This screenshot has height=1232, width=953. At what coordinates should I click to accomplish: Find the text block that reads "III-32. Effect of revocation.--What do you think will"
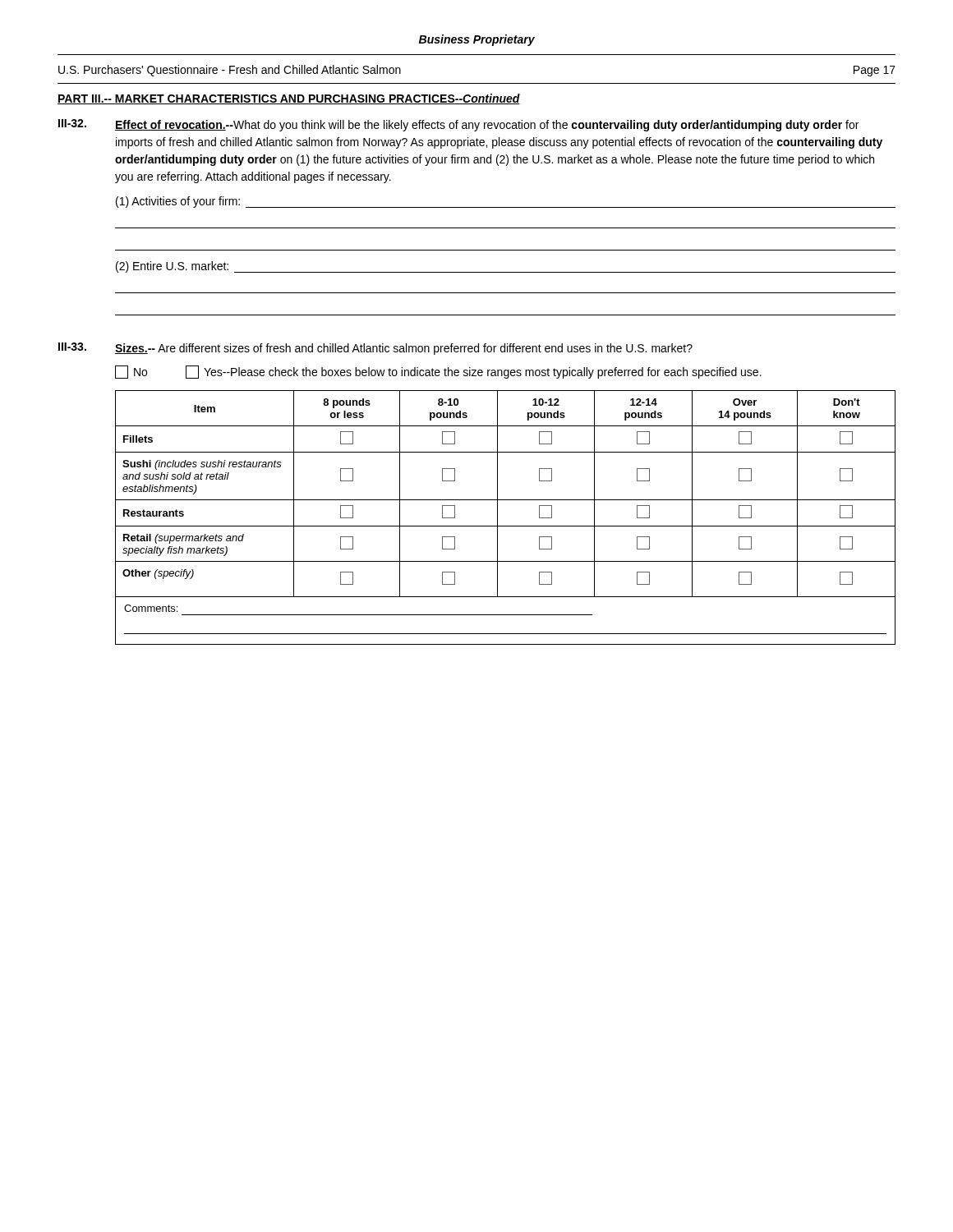point(476,220)
